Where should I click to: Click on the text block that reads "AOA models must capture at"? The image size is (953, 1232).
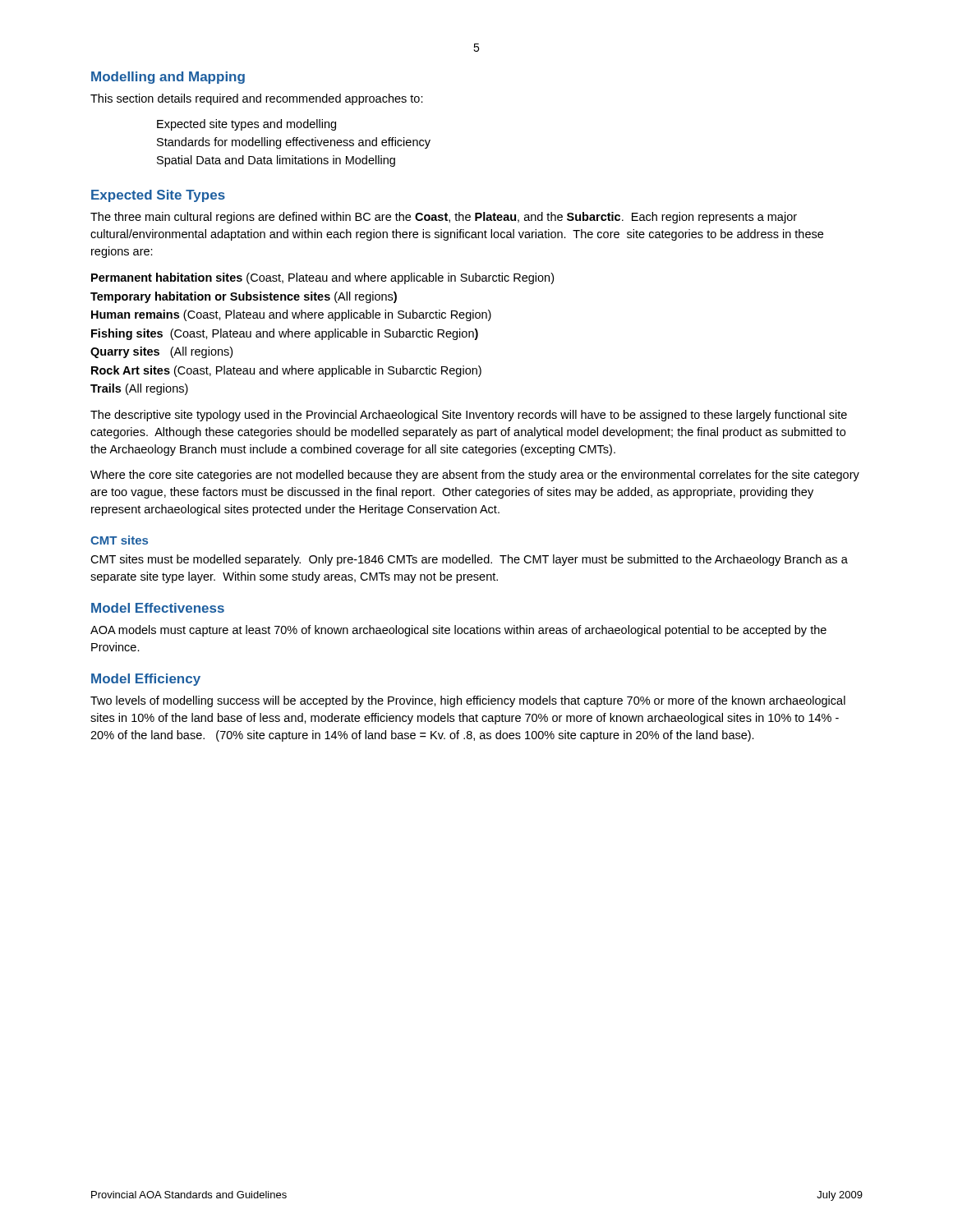pyautogui.click(x=459, y=638)
